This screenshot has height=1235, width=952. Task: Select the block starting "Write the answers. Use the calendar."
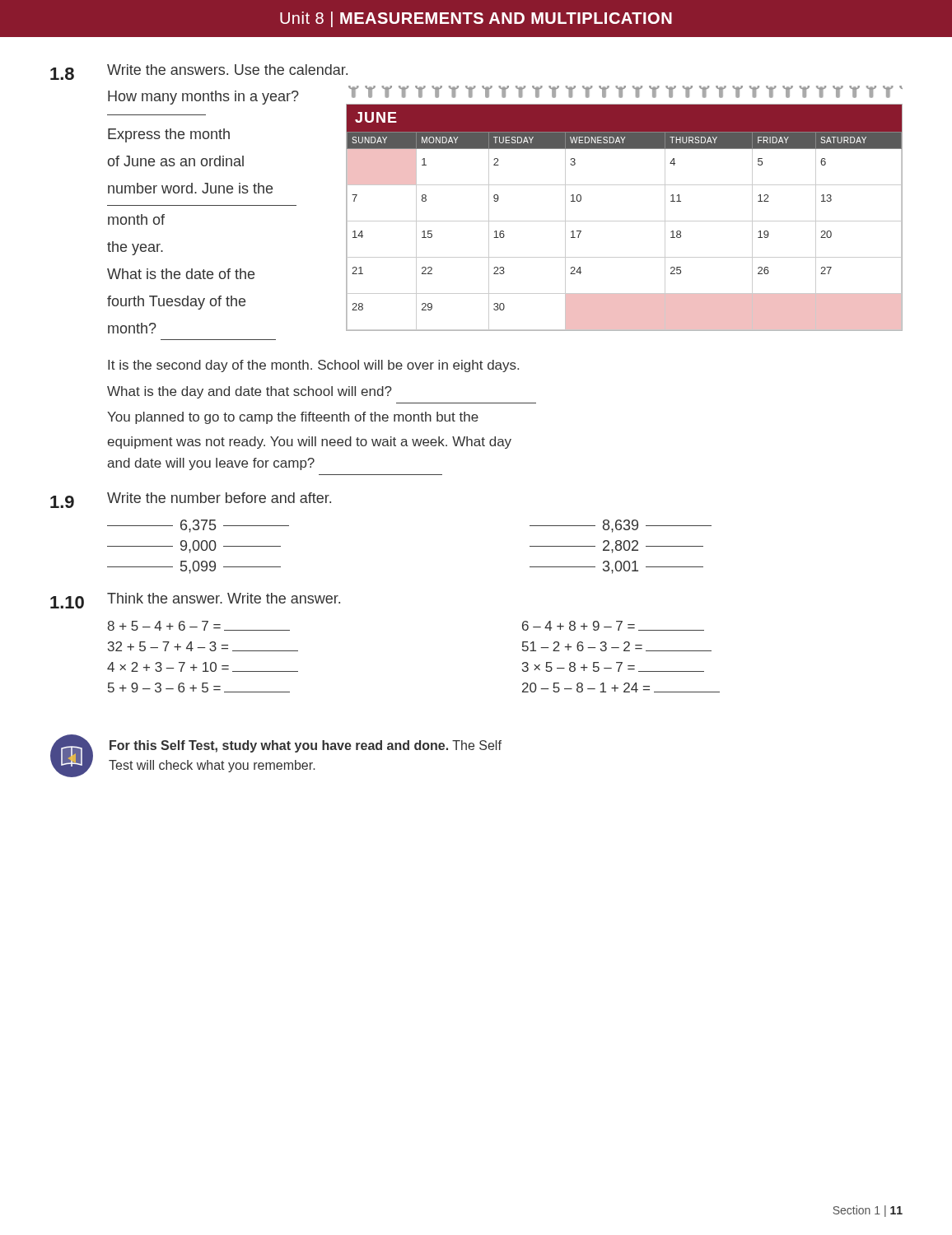228,70
